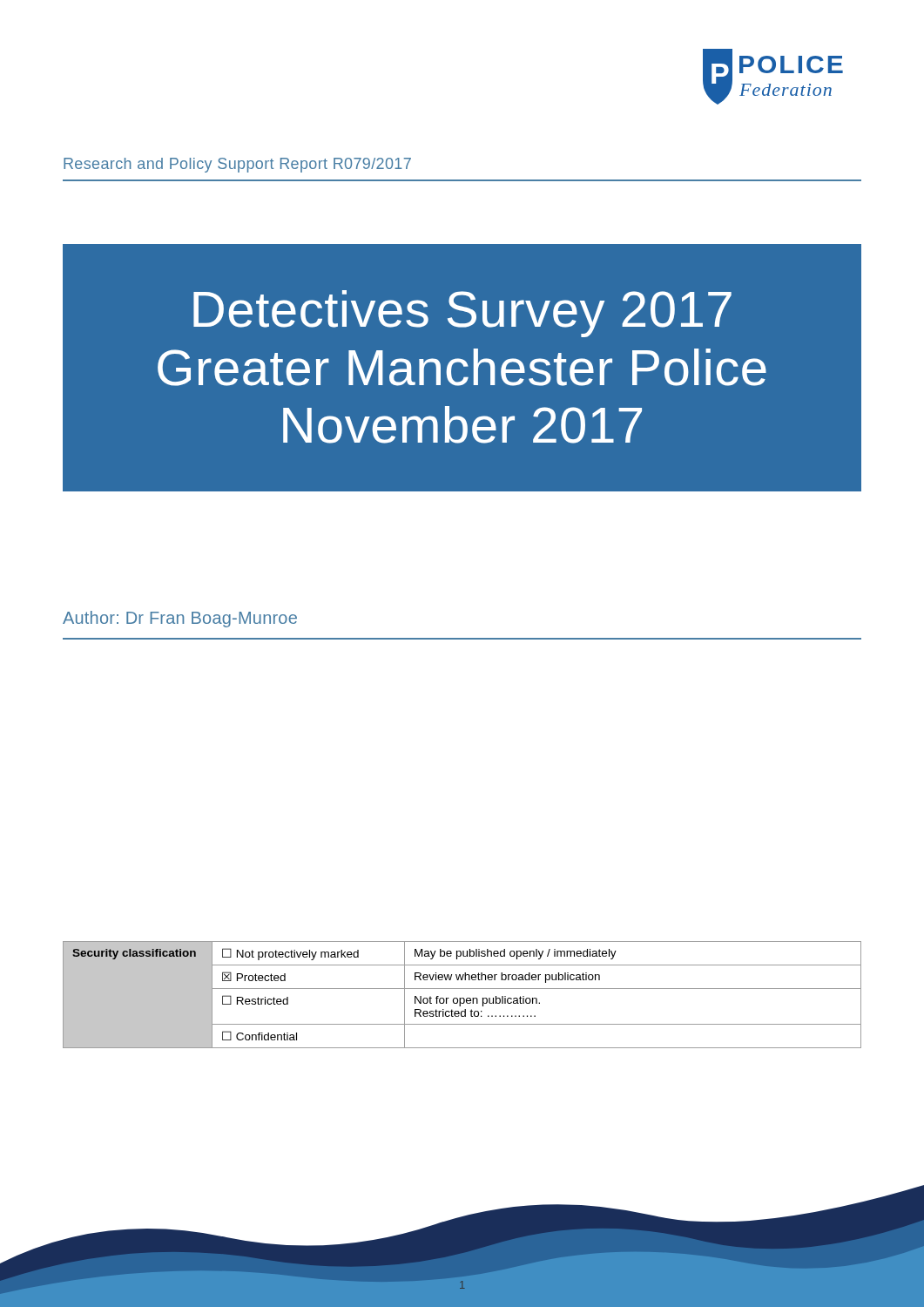Click on the logo
This screenshot has width=924, height=1307.
774,83
